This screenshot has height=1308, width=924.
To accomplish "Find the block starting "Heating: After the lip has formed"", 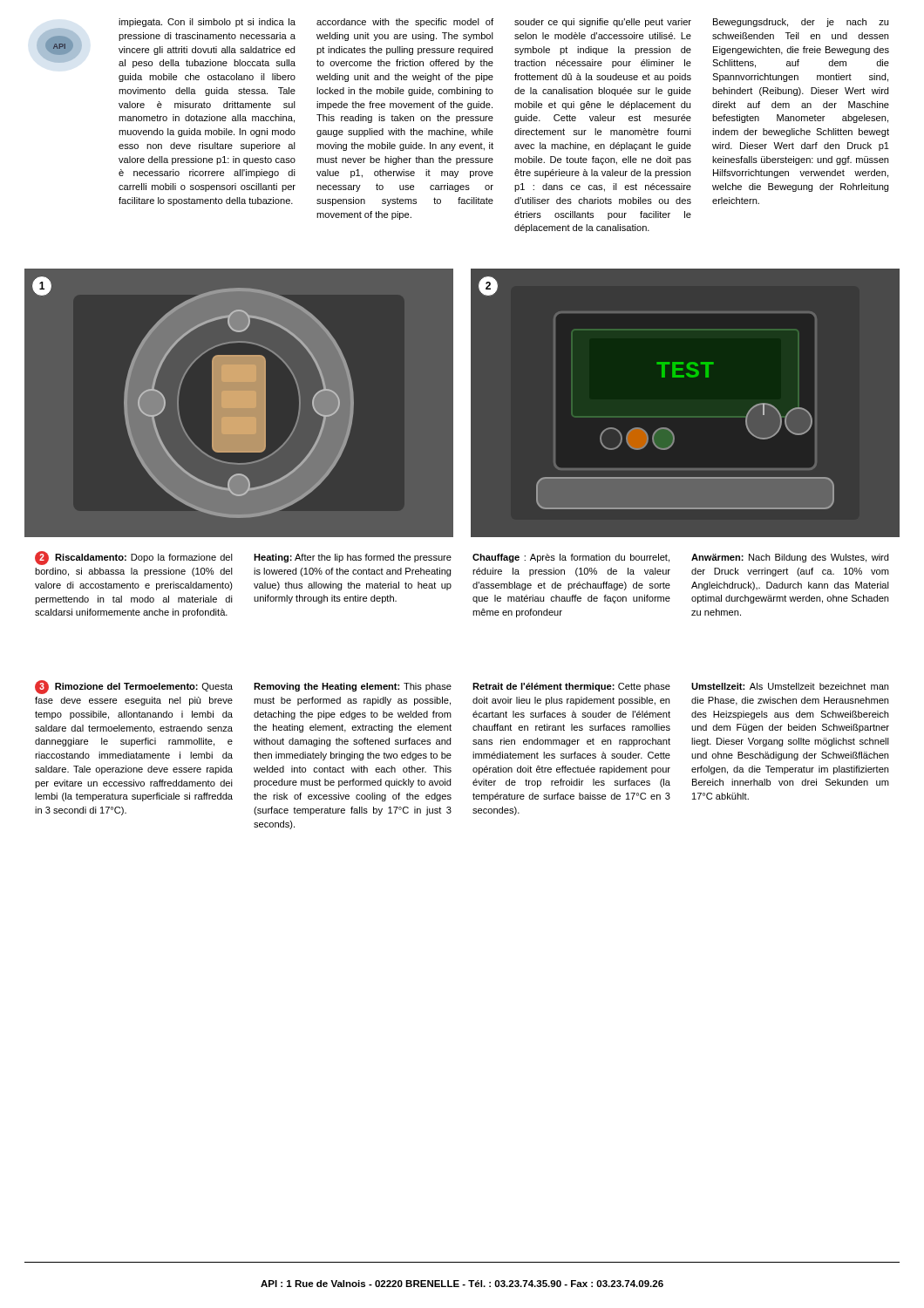I will pos(353,578).
